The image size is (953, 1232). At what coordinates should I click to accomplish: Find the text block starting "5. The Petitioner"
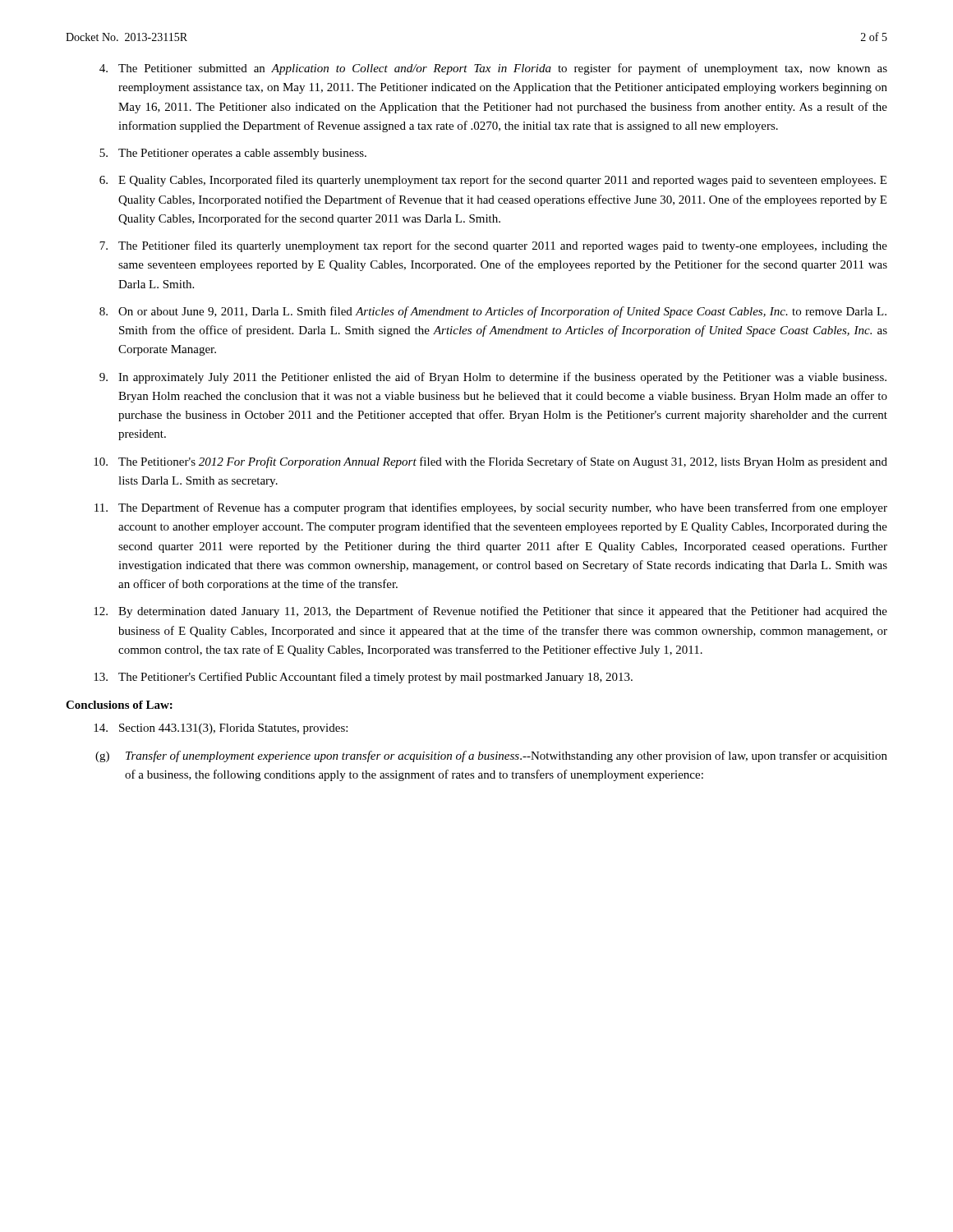tap(233, 154)
